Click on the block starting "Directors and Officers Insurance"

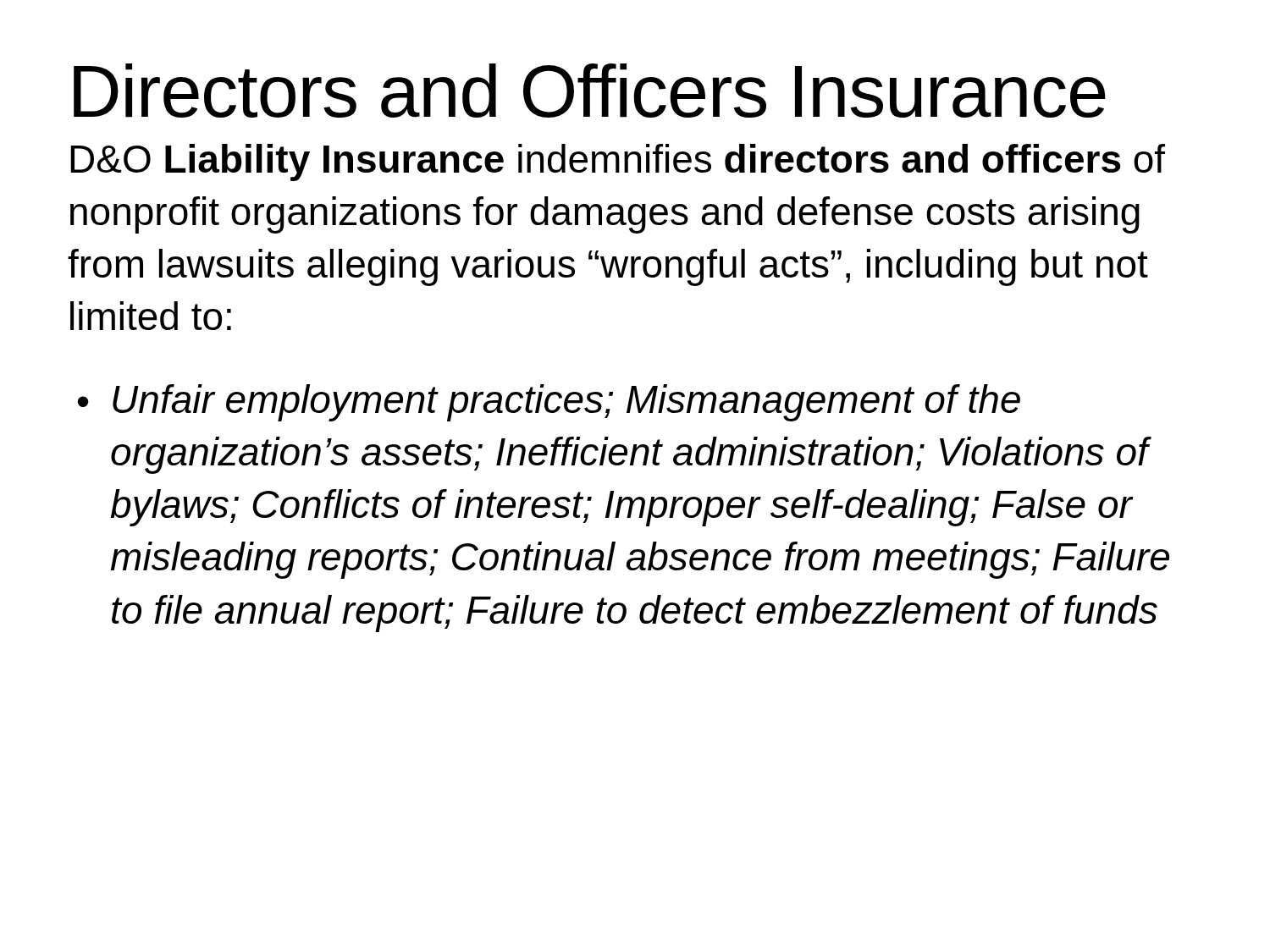(588, 92)
